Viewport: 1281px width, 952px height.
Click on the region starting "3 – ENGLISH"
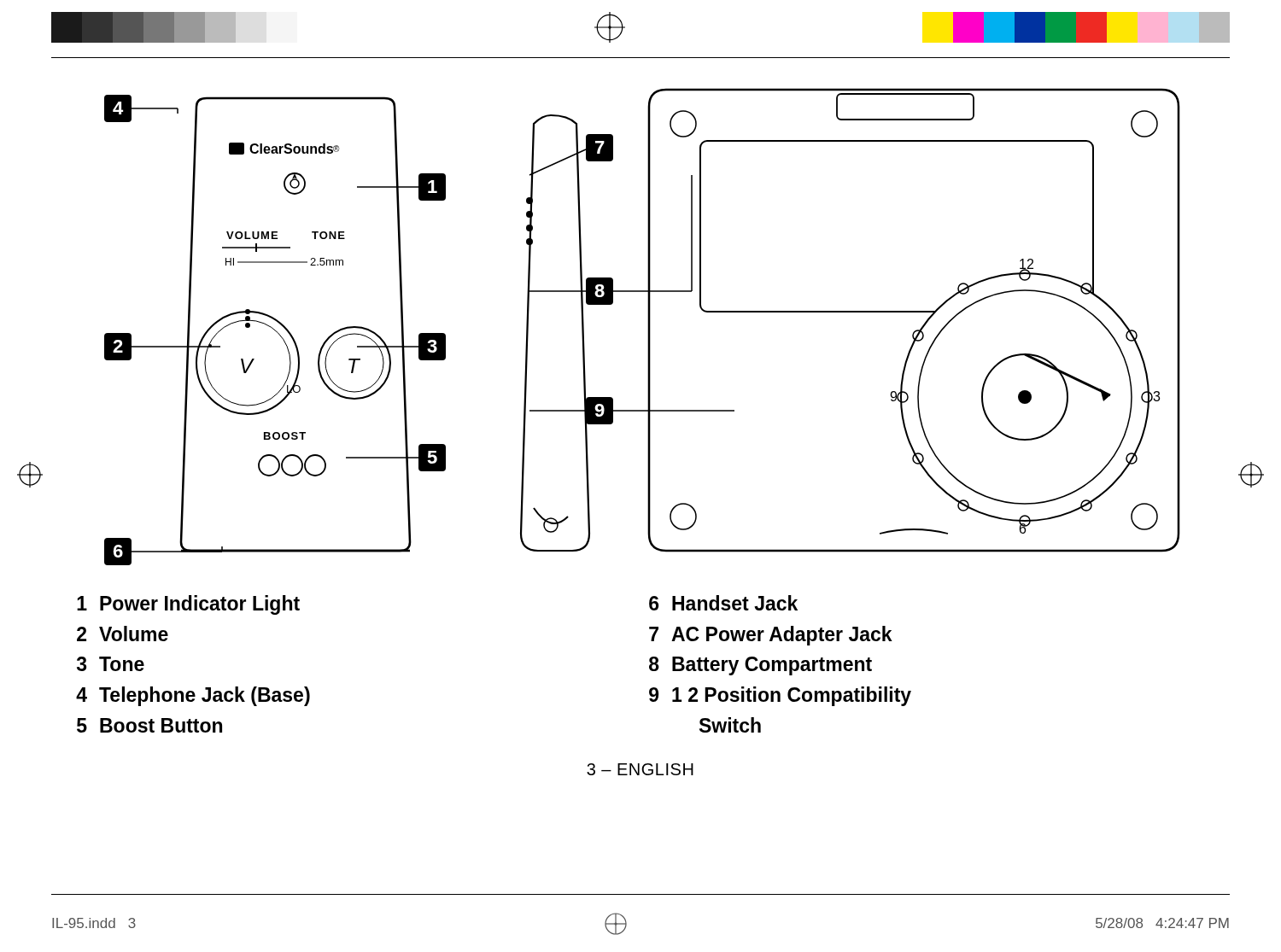pos(640,769)
